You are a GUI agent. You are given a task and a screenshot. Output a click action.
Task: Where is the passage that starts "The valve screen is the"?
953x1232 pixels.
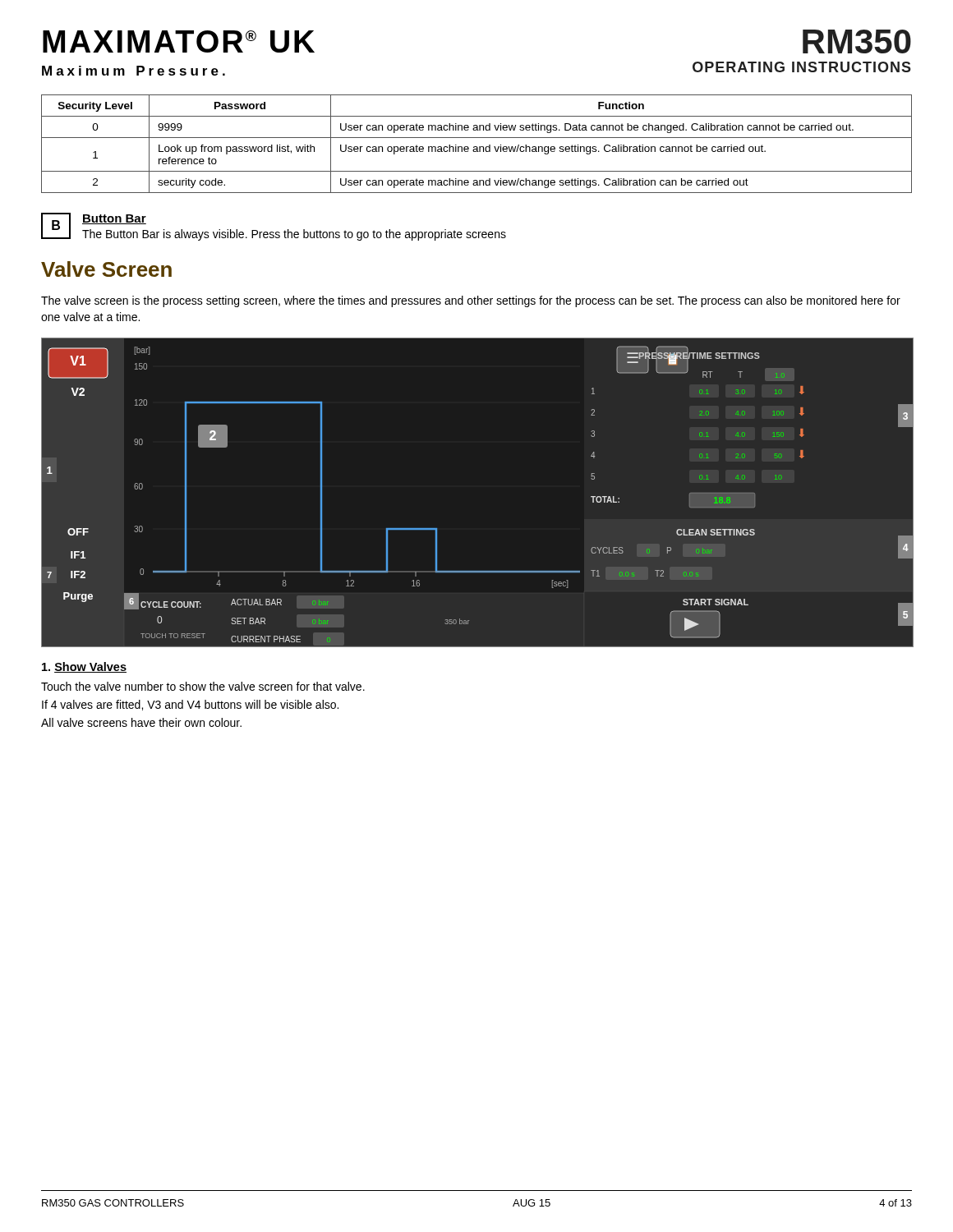[x=471, y=309]
